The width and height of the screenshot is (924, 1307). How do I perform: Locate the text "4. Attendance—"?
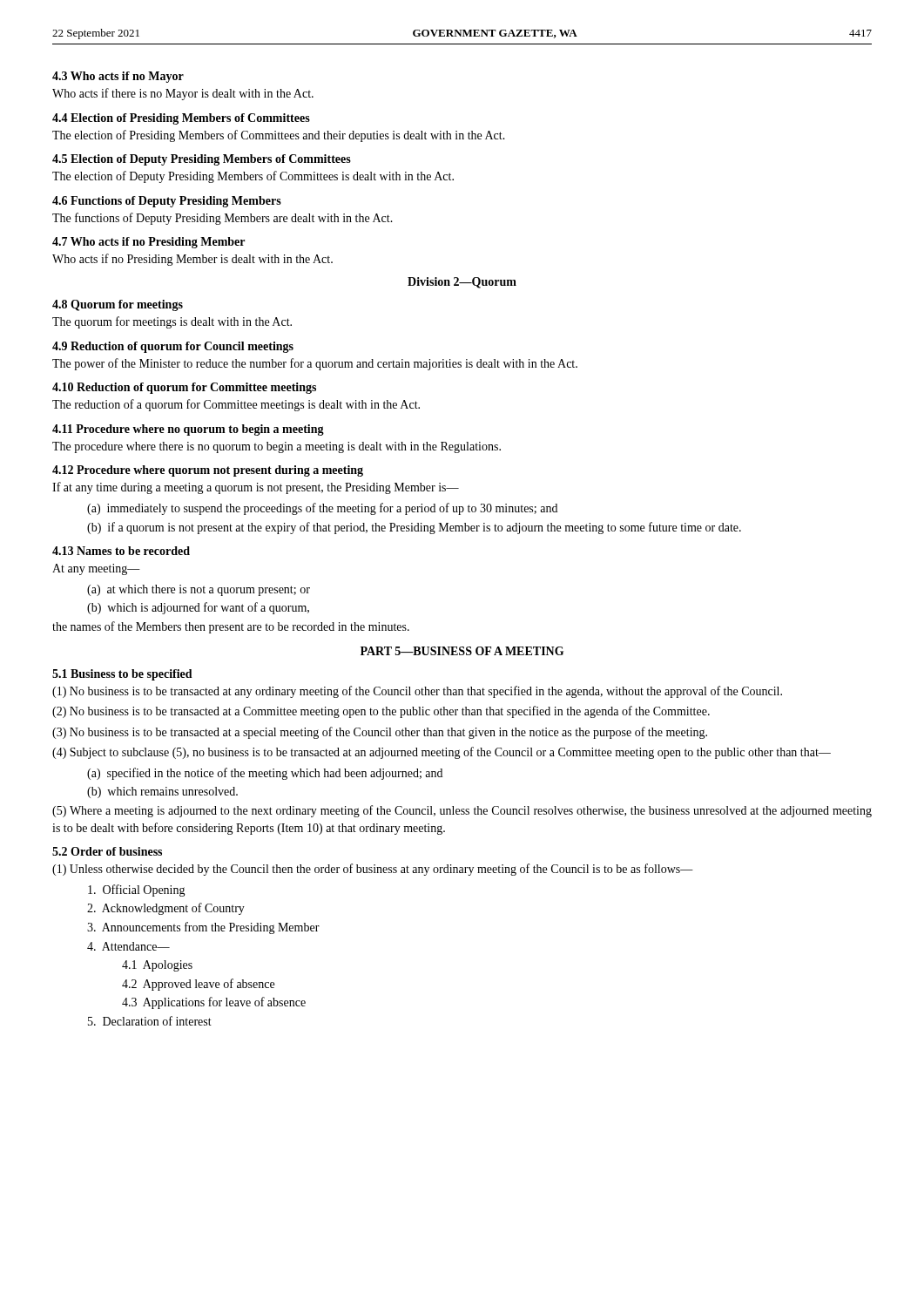128,946
